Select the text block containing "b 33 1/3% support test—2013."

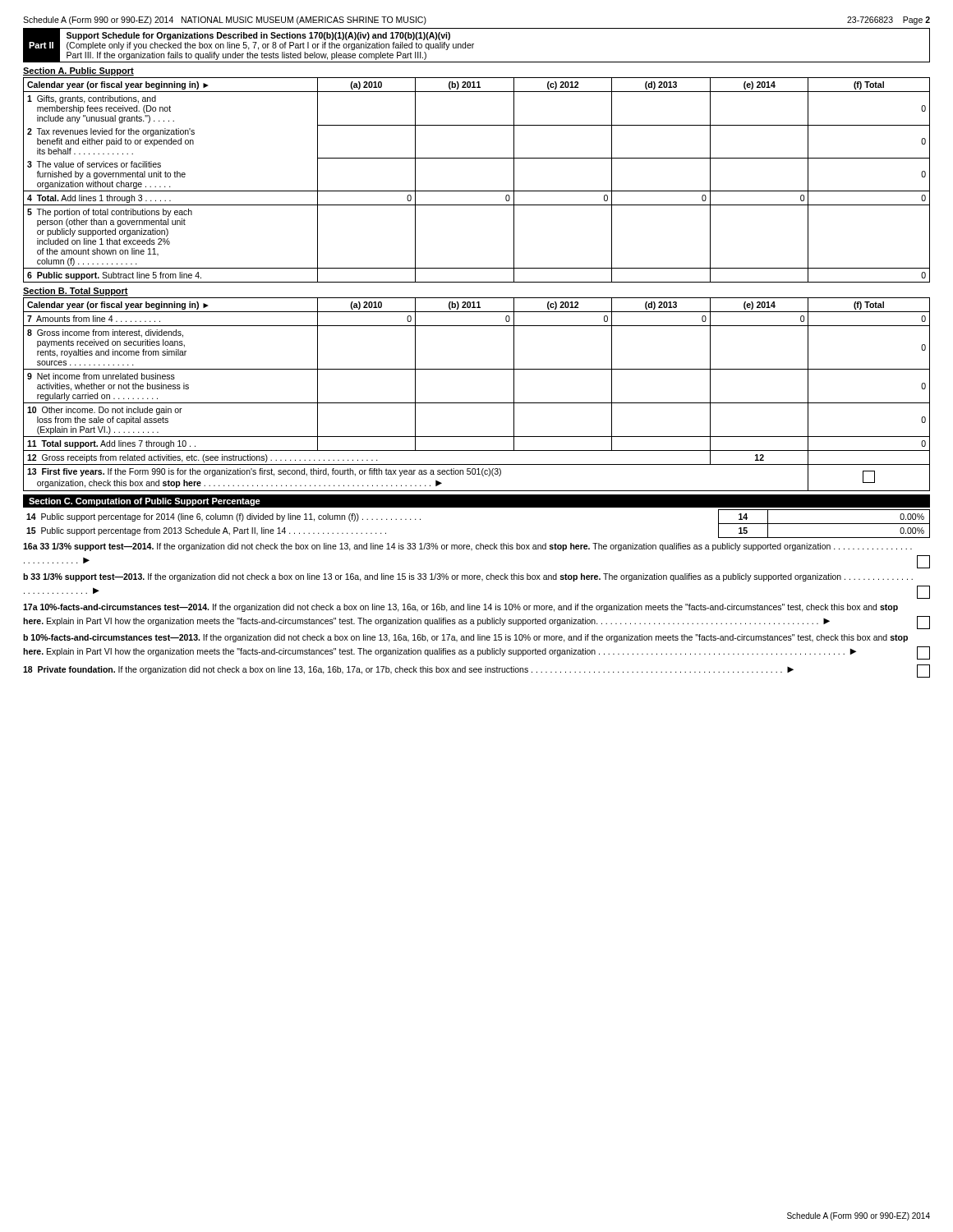point(476,585)
